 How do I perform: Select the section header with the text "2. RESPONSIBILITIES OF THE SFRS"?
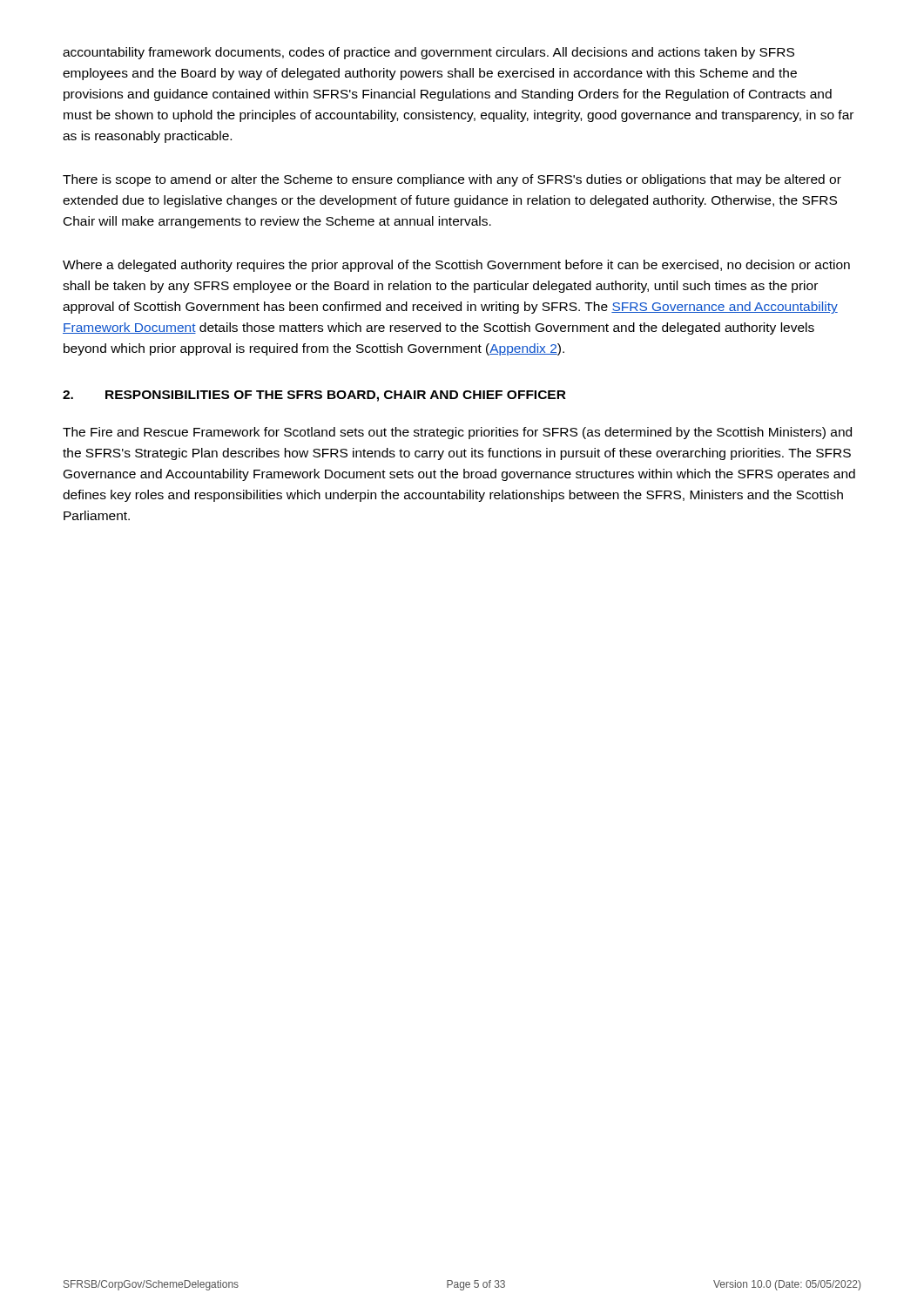(x=314, y=395)
